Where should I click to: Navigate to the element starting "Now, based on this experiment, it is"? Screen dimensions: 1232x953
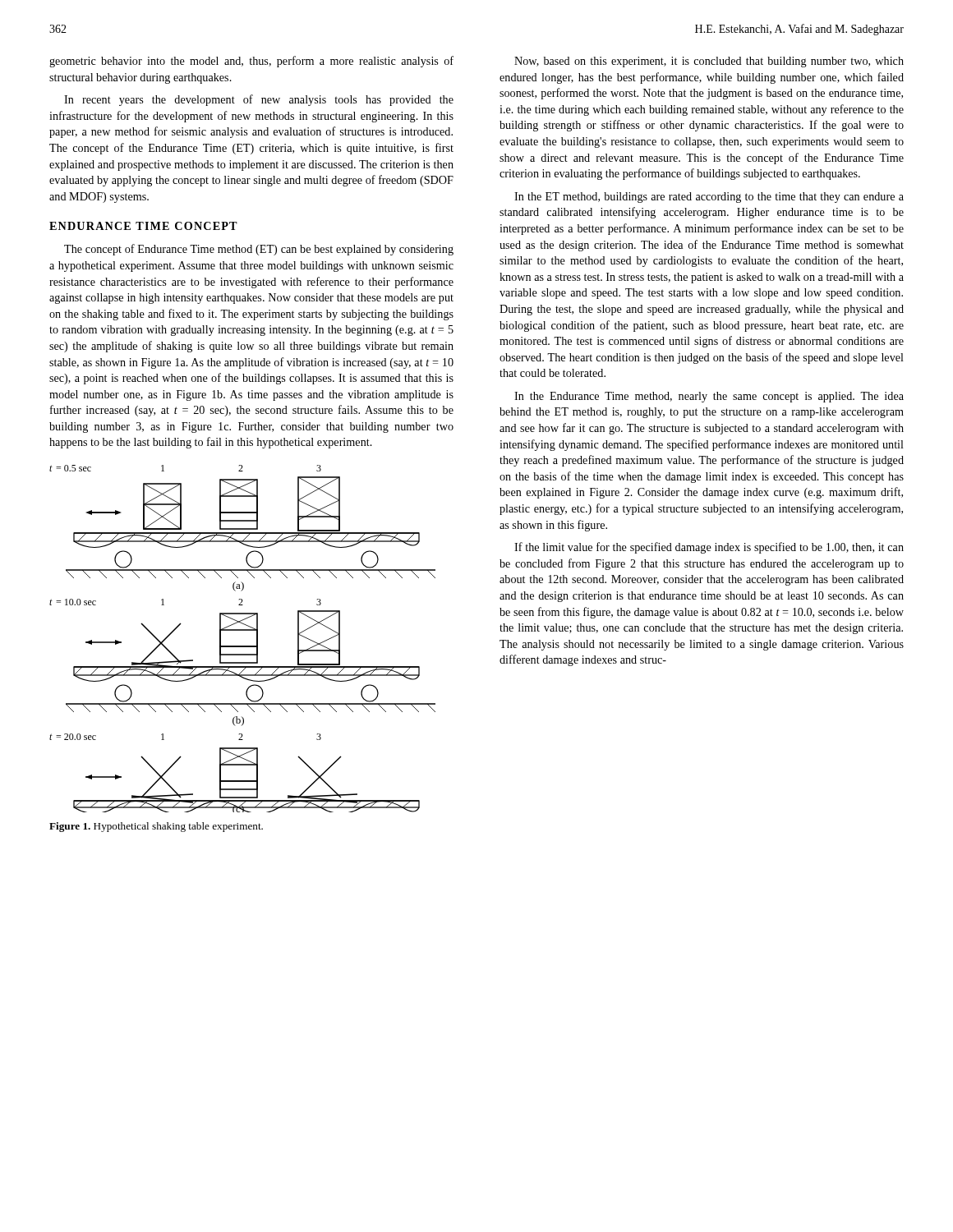[x=702, y=118]
